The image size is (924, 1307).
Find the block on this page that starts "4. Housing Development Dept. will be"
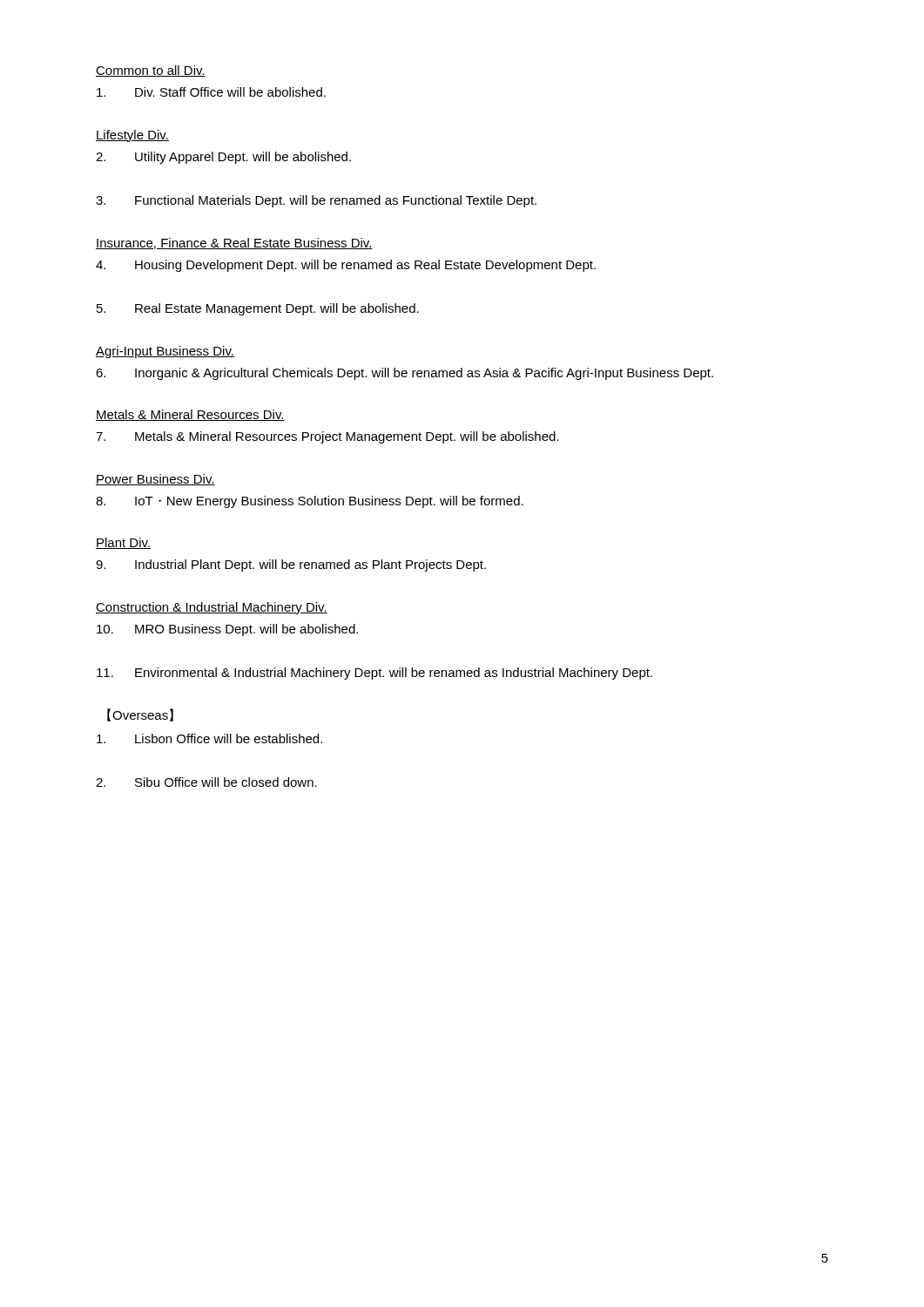pyautogui.click(x=462, y=265)
